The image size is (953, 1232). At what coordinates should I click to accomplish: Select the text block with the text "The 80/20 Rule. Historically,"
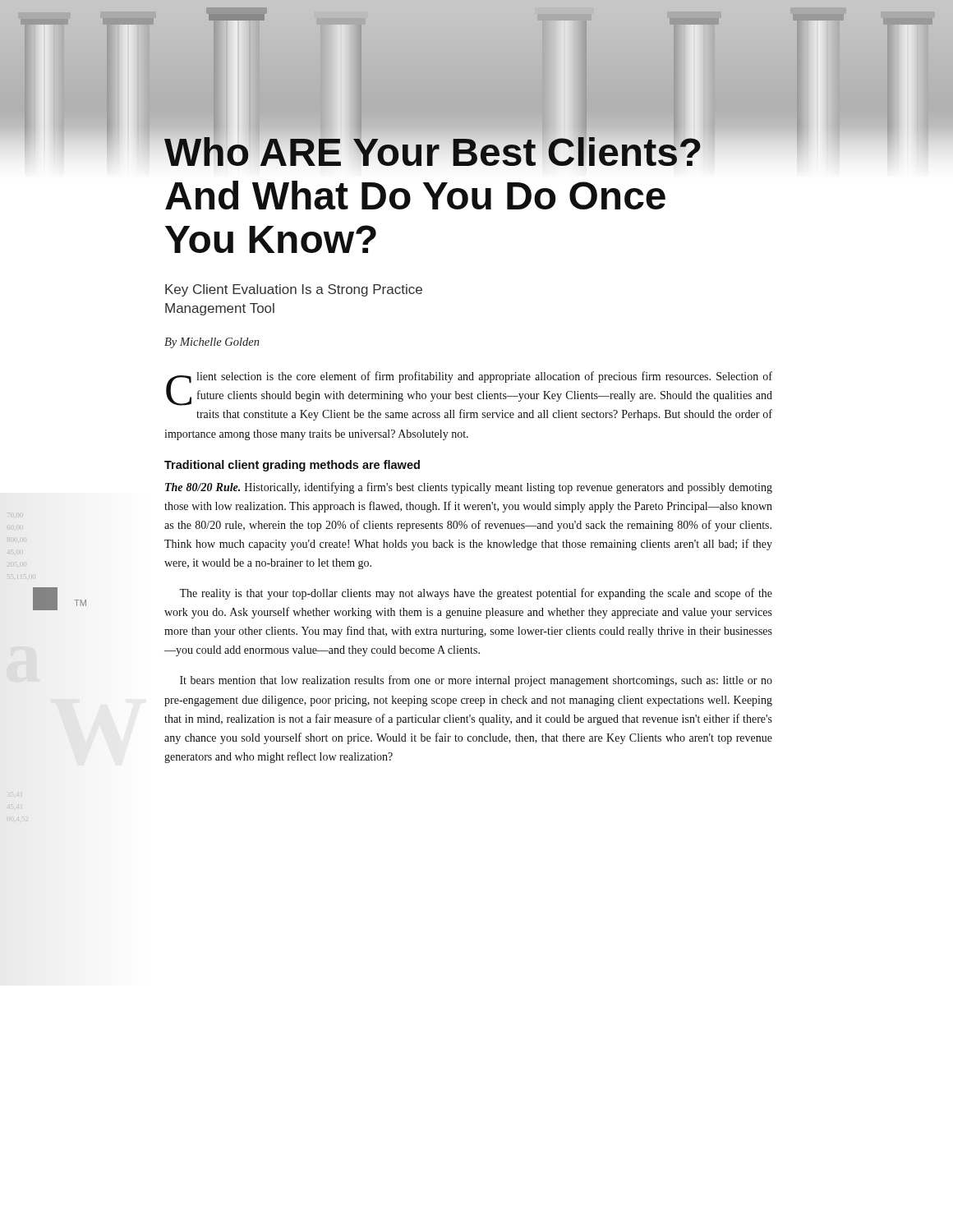click(x=468, y=525)
